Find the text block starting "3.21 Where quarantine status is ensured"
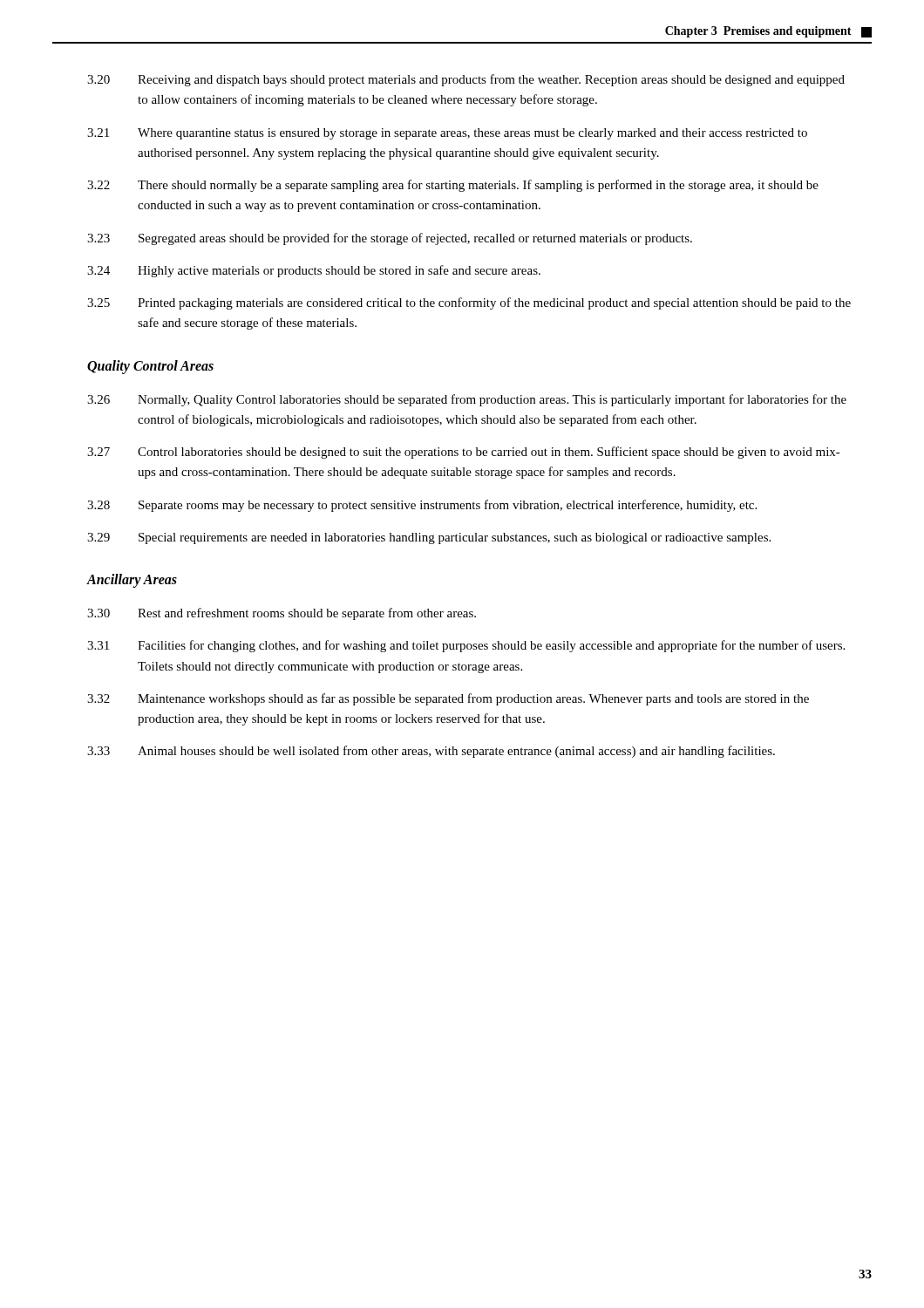This screenshot has height=1308, width=924. [471, 143]
